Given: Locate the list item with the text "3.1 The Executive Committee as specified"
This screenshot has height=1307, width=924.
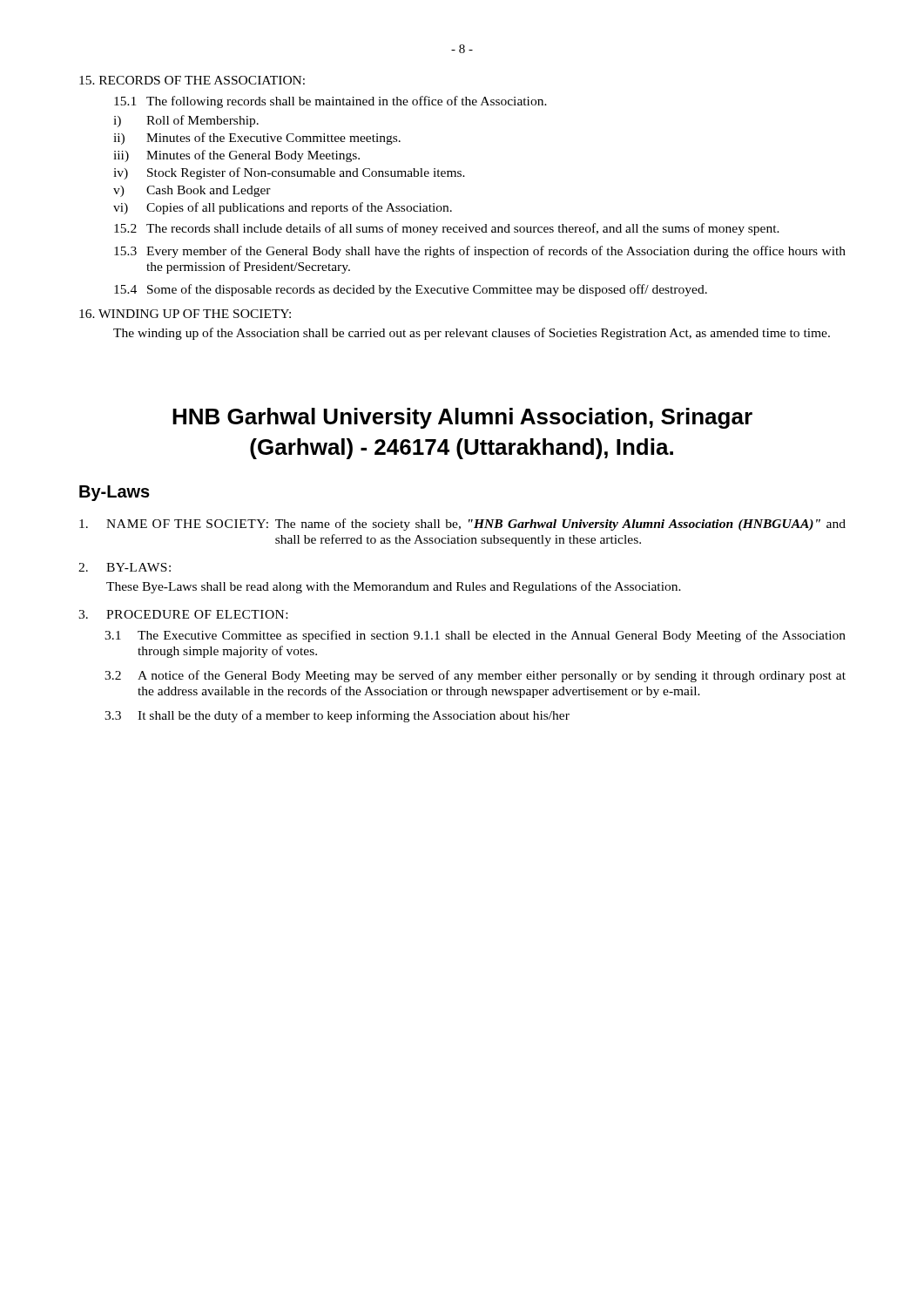Looking at the screenshot, I should pyautogui.click(x=475, y=643).
